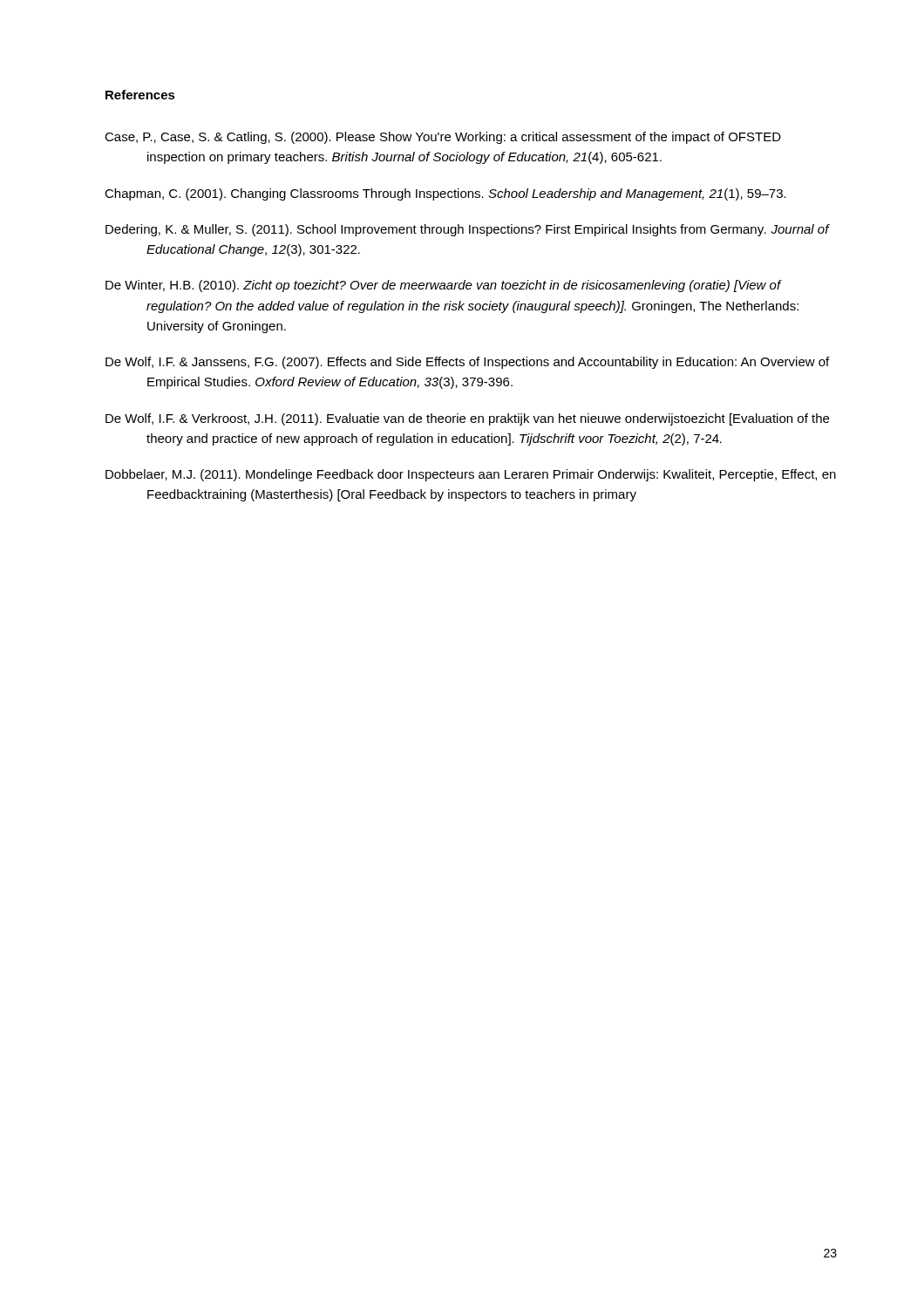Viewport: 924px width, 1308px height.
Task: Click a section header
Action: (140, 95)
